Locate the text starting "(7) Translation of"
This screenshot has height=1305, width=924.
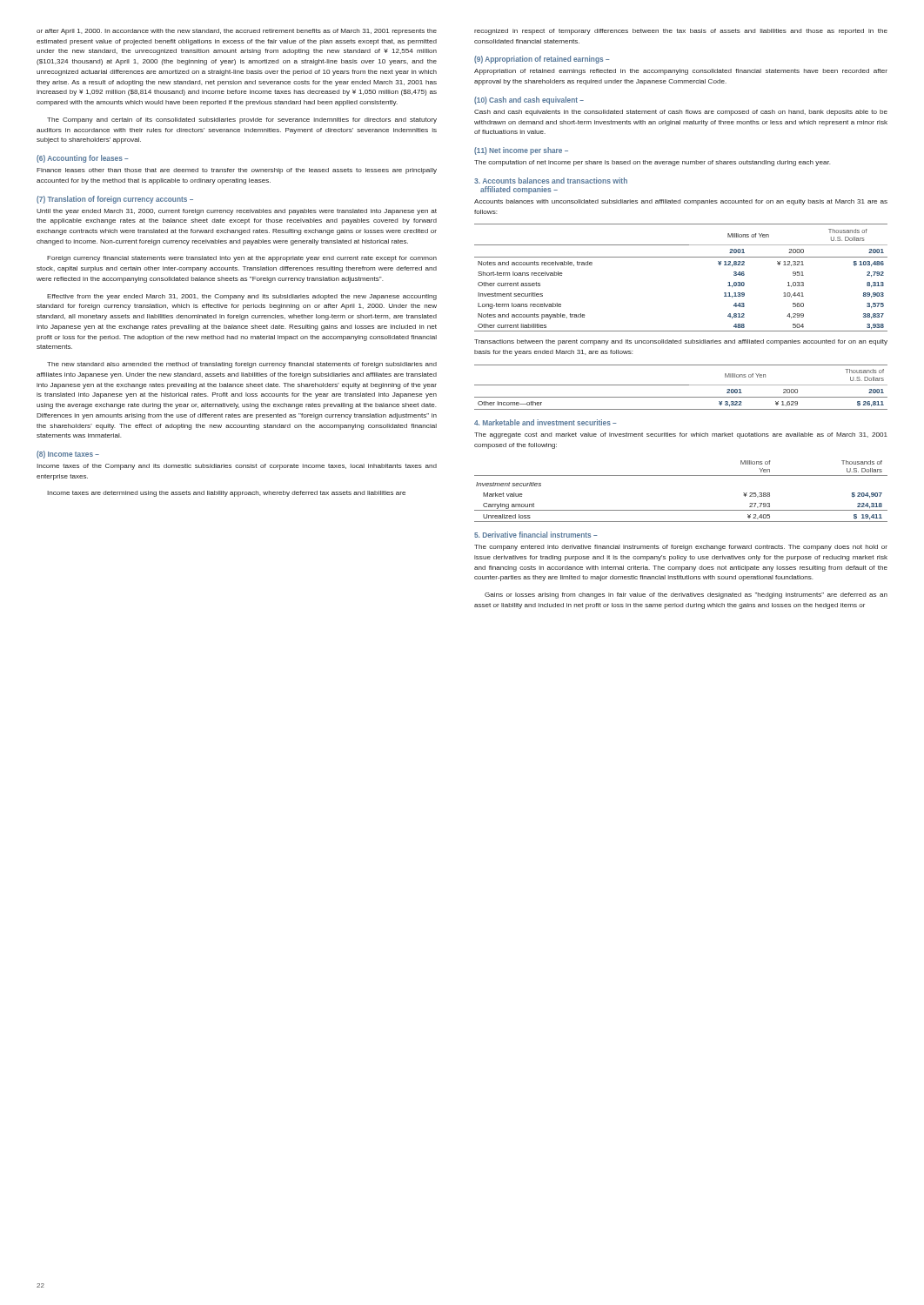(x=115, y=199)
